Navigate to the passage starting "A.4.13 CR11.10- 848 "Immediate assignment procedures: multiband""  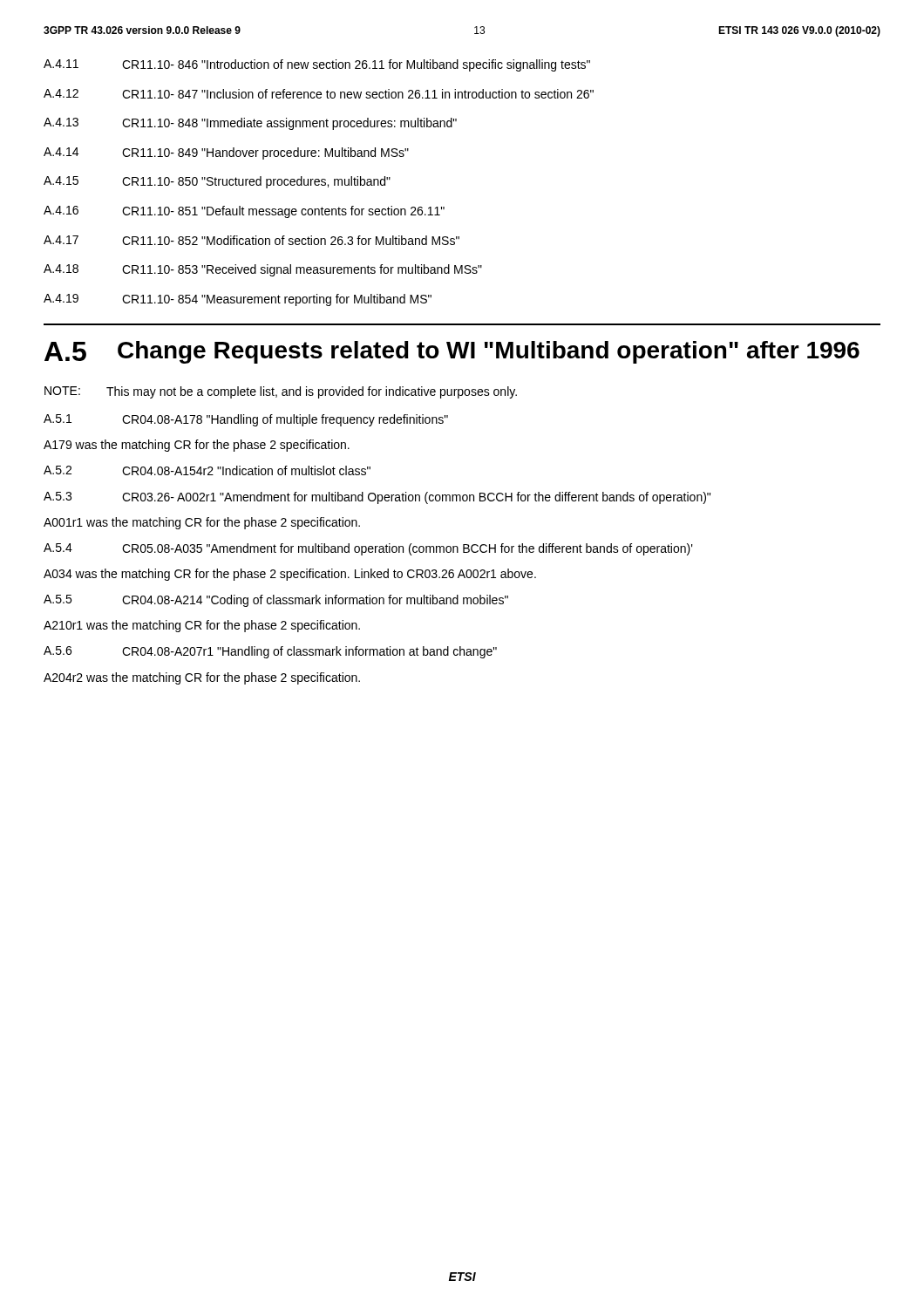click(462, 124)
